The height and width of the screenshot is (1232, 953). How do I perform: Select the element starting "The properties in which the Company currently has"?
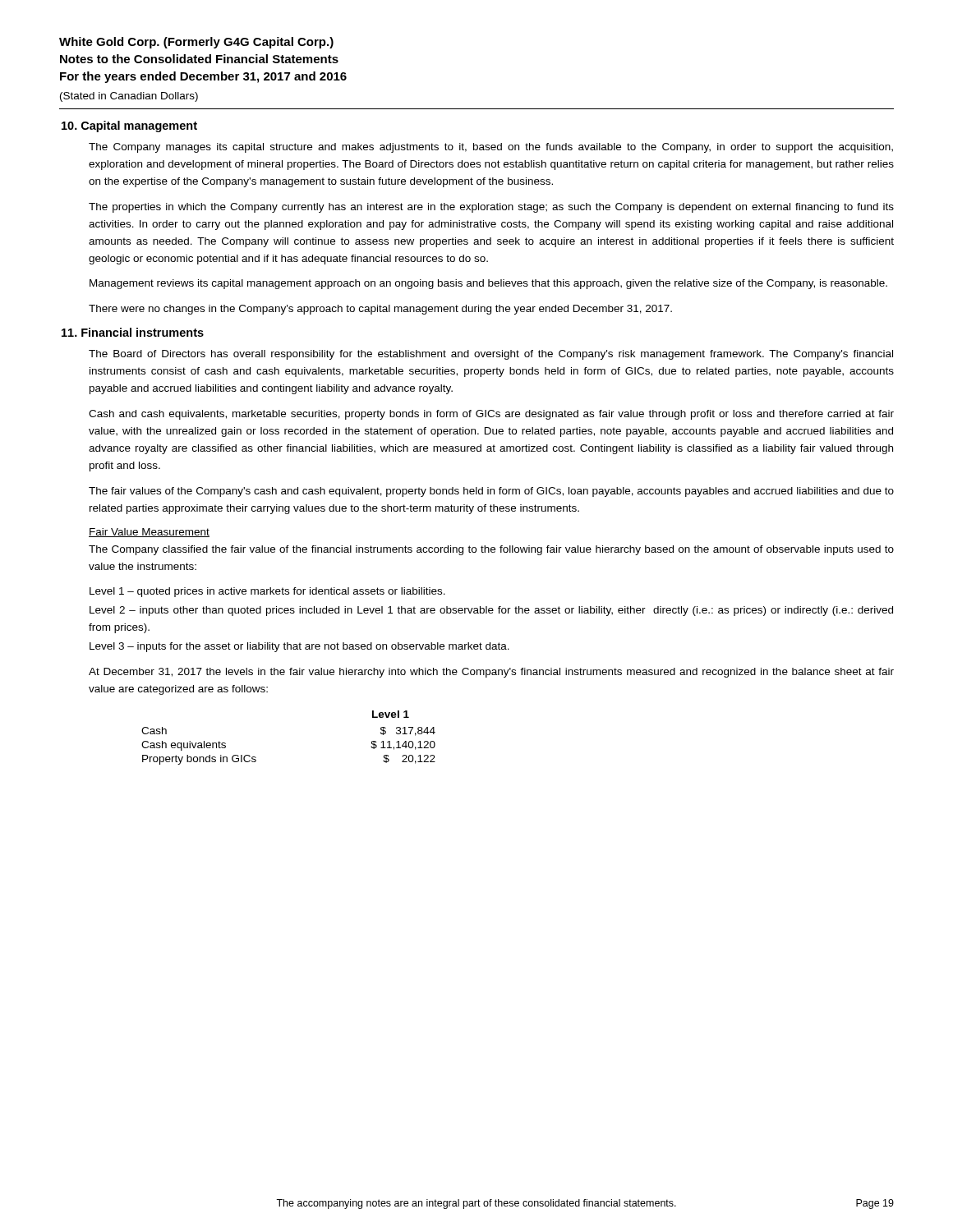click(491, 232)
